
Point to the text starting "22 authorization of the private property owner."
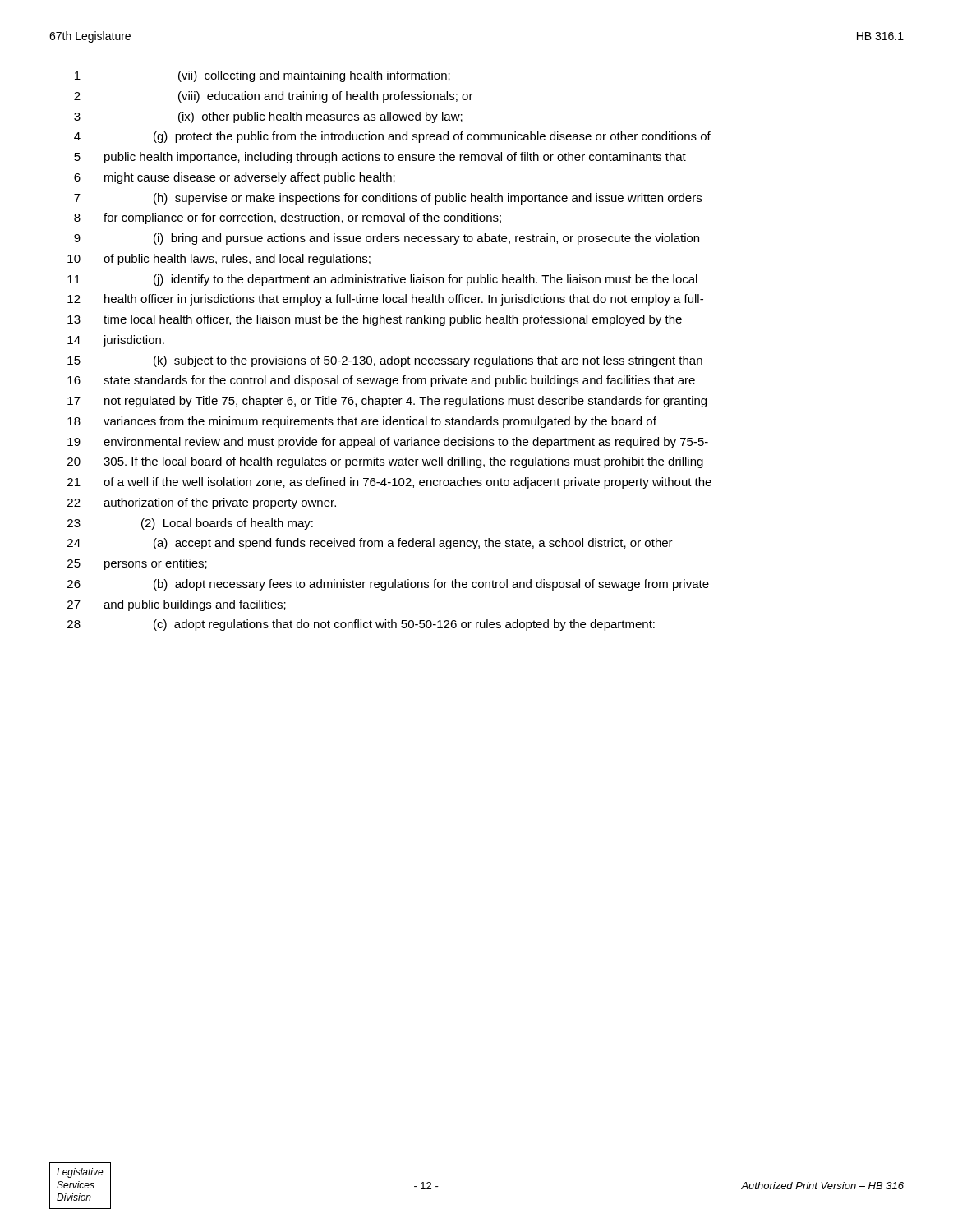[202, 503]
